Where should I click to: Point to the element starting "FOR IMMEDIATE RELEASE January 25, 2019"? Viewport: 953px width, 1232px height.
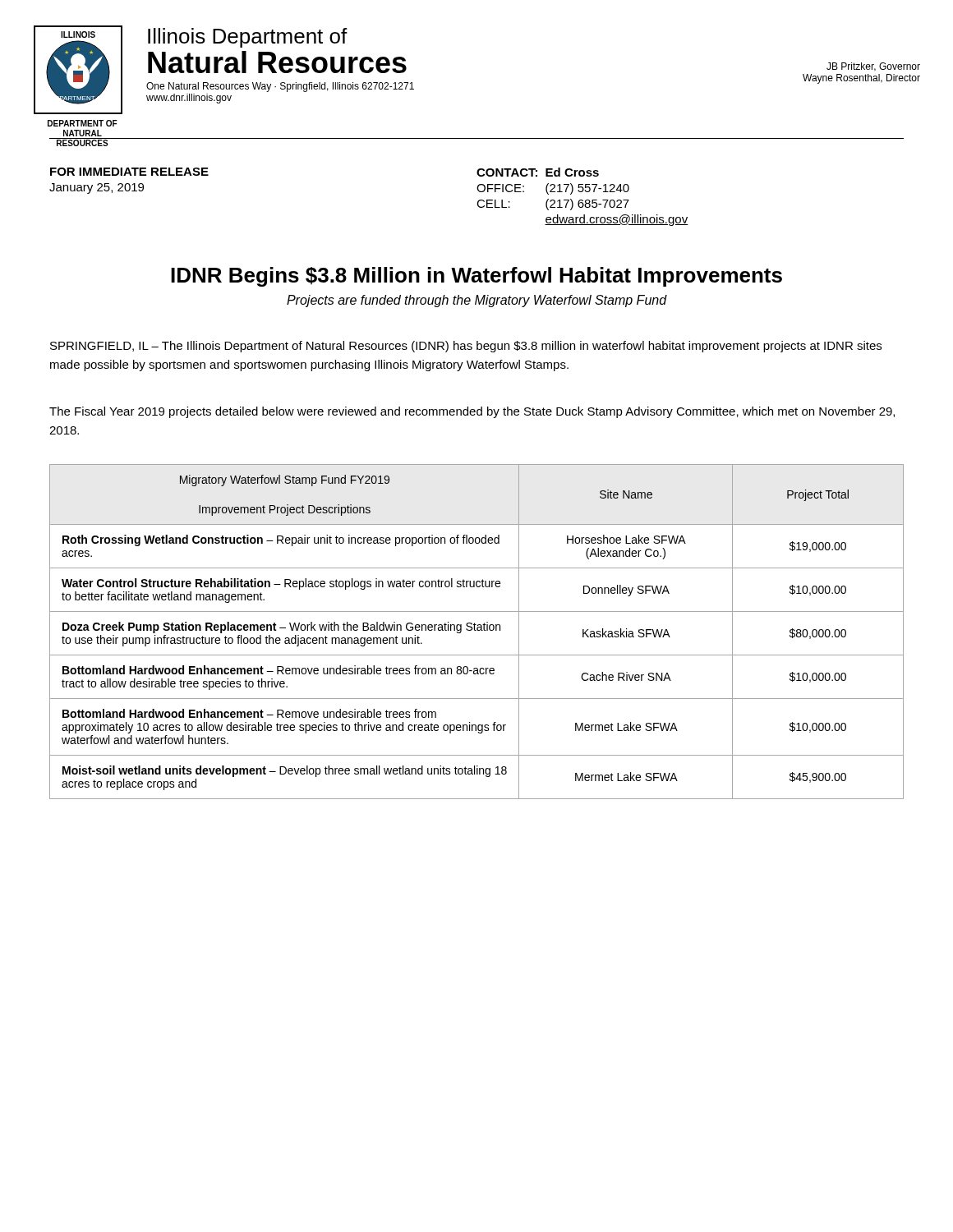tap(129, 179)
